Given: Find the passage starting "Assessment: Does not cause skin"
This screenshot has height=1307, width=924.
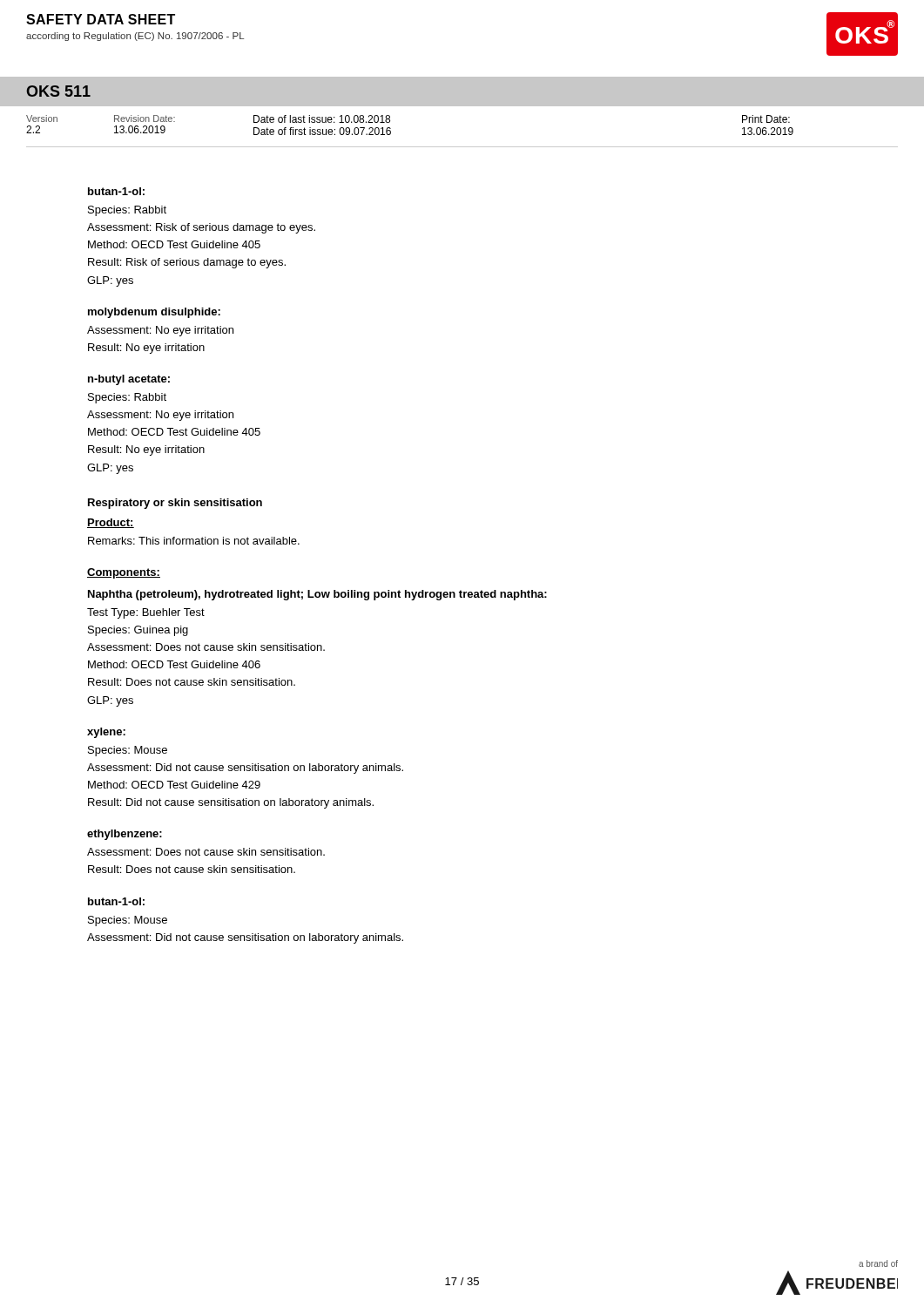Looking at the screenshot, I should [206, 861].
